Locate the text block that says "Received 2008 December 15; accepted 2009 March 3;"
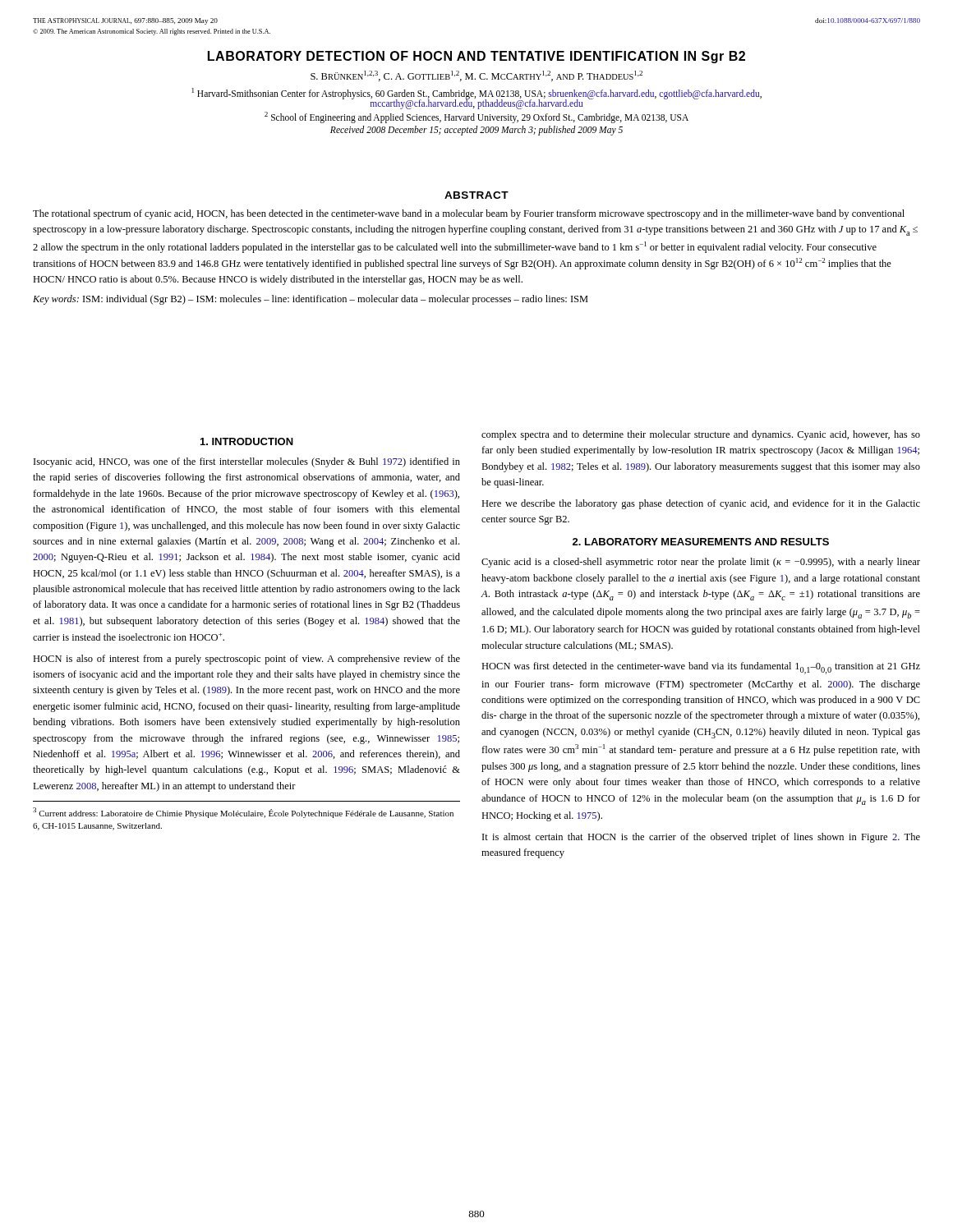The image size is (953, 1232). coord(476,130)
